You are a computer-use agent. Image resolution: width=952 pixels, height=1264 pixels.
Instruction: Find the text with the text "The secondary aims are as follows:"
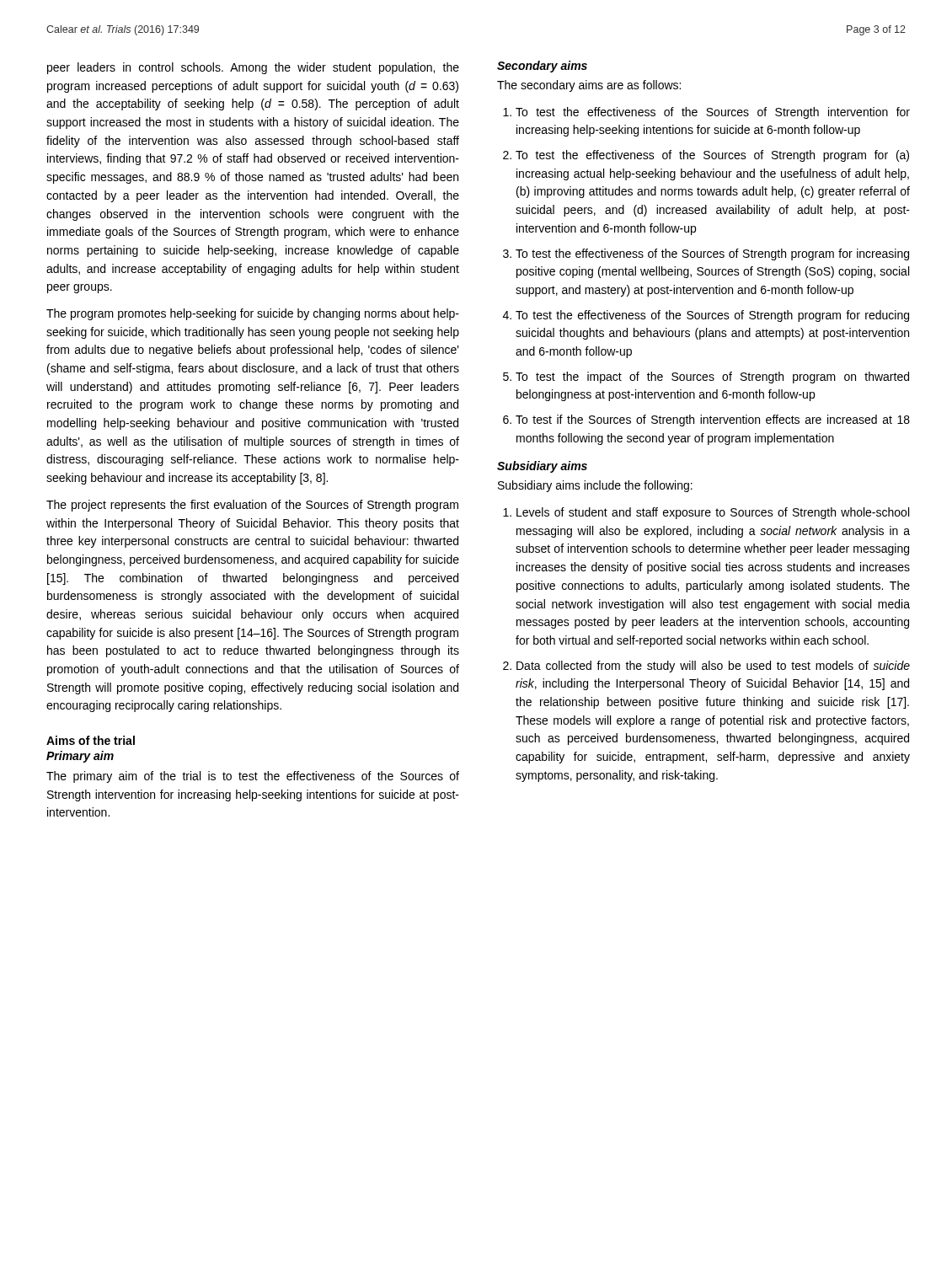point(589,86)
